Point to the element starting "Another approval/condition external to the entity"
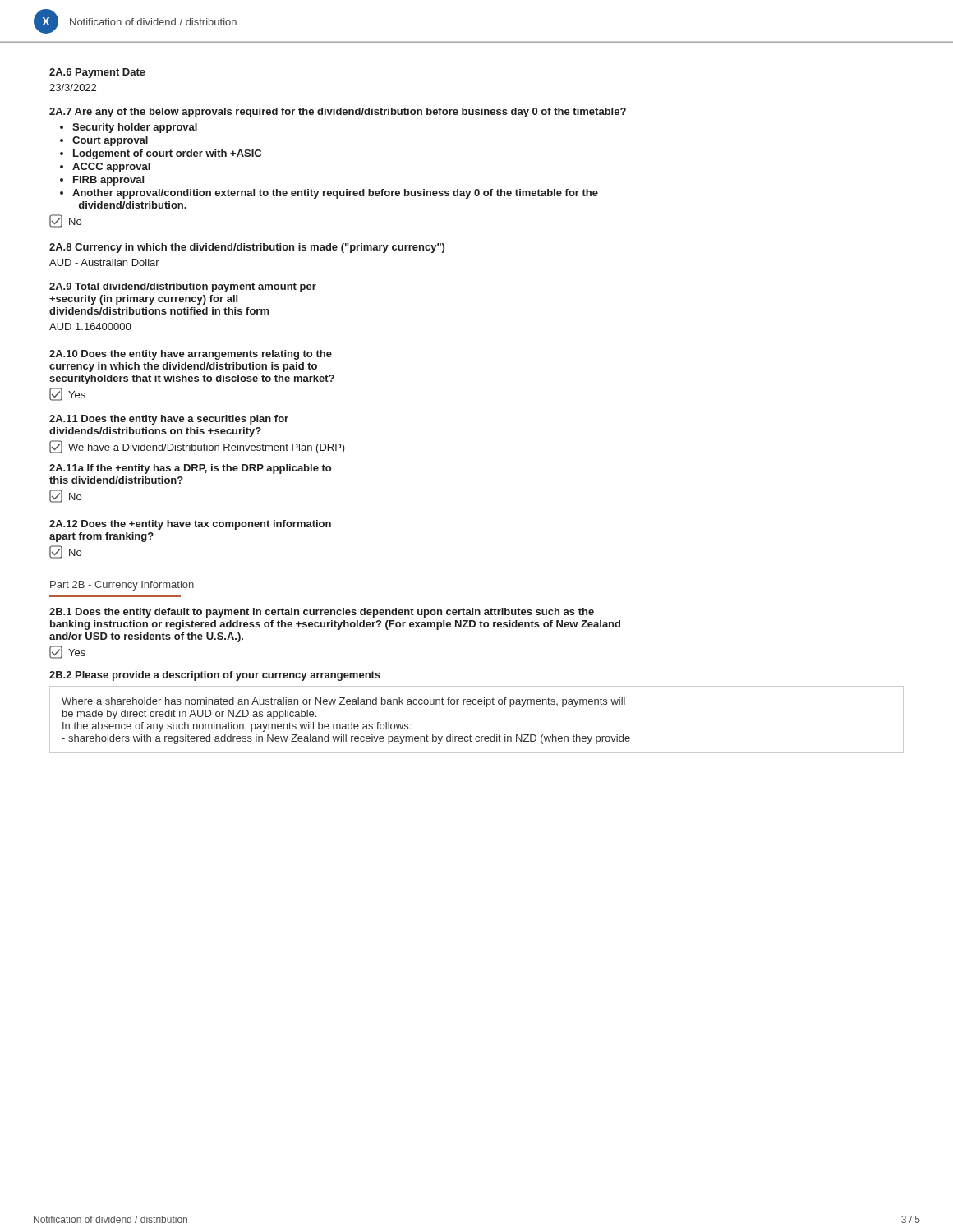The image size is (953, 1232). tap(335, 199)
